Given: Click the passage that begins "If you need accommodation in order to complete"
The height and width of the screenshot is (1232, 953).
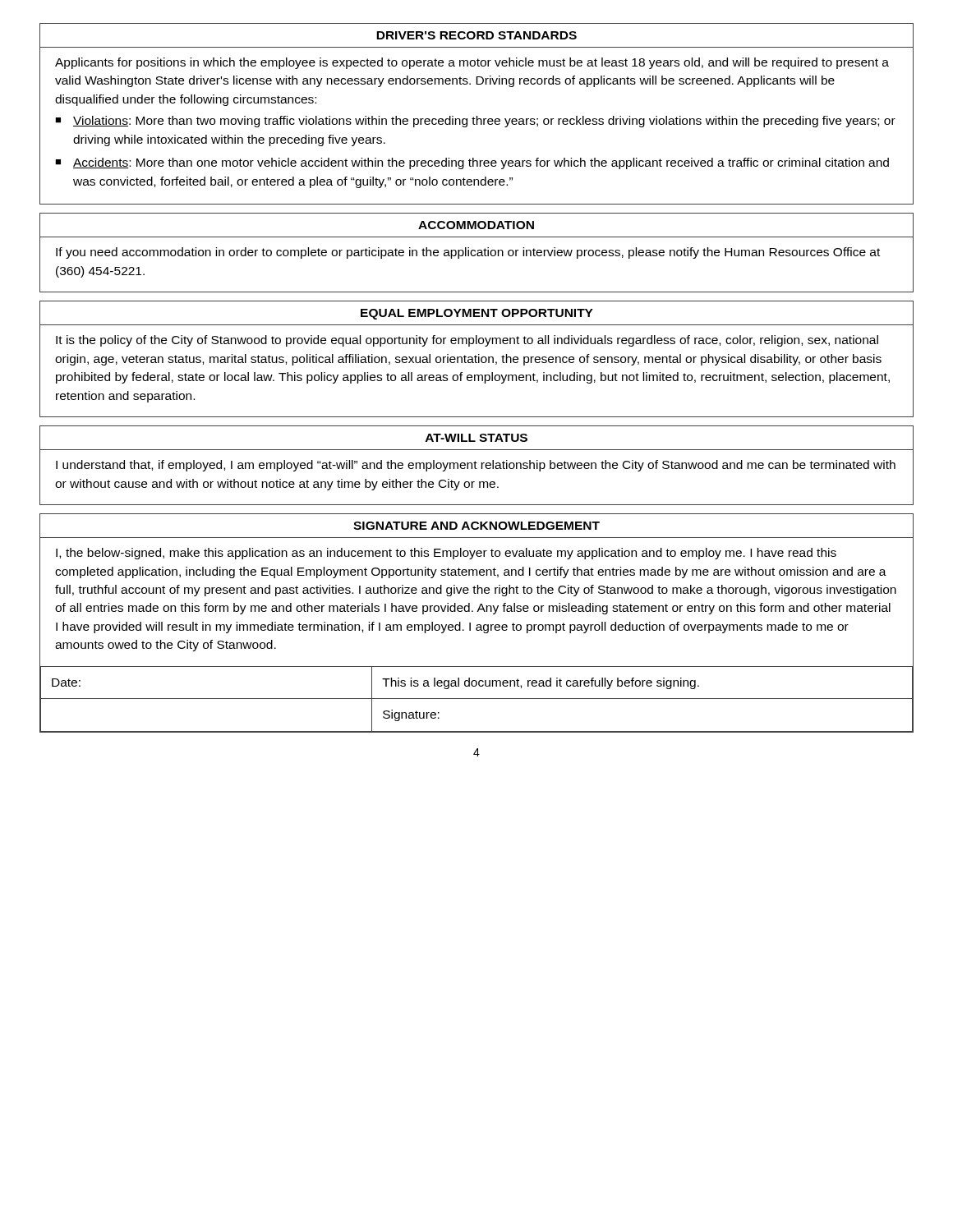Looking at the screenshot, I should [x=476, y=262].
